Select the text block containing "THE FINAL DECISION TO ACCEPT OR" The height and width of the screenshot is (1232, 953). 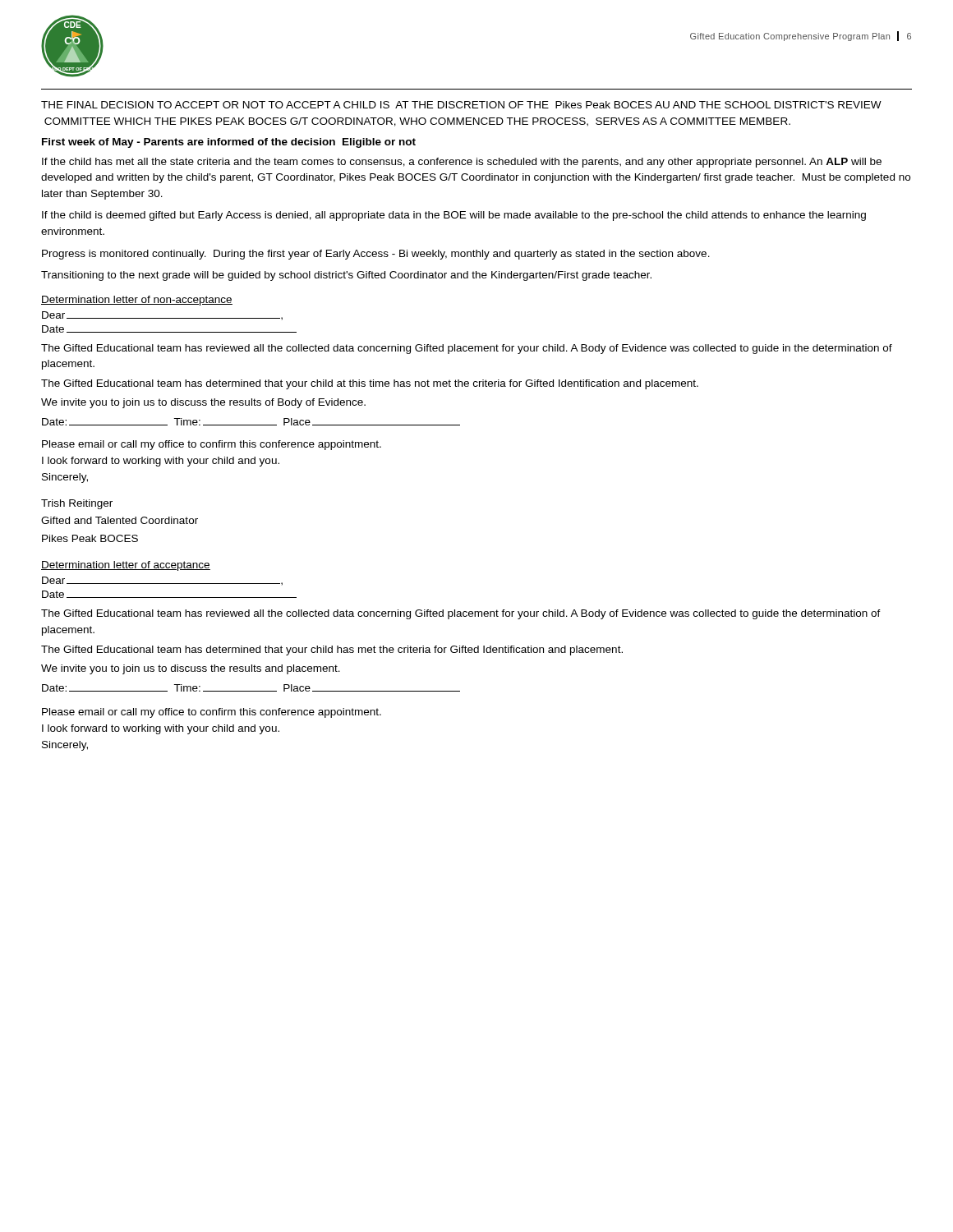point(476,113)
